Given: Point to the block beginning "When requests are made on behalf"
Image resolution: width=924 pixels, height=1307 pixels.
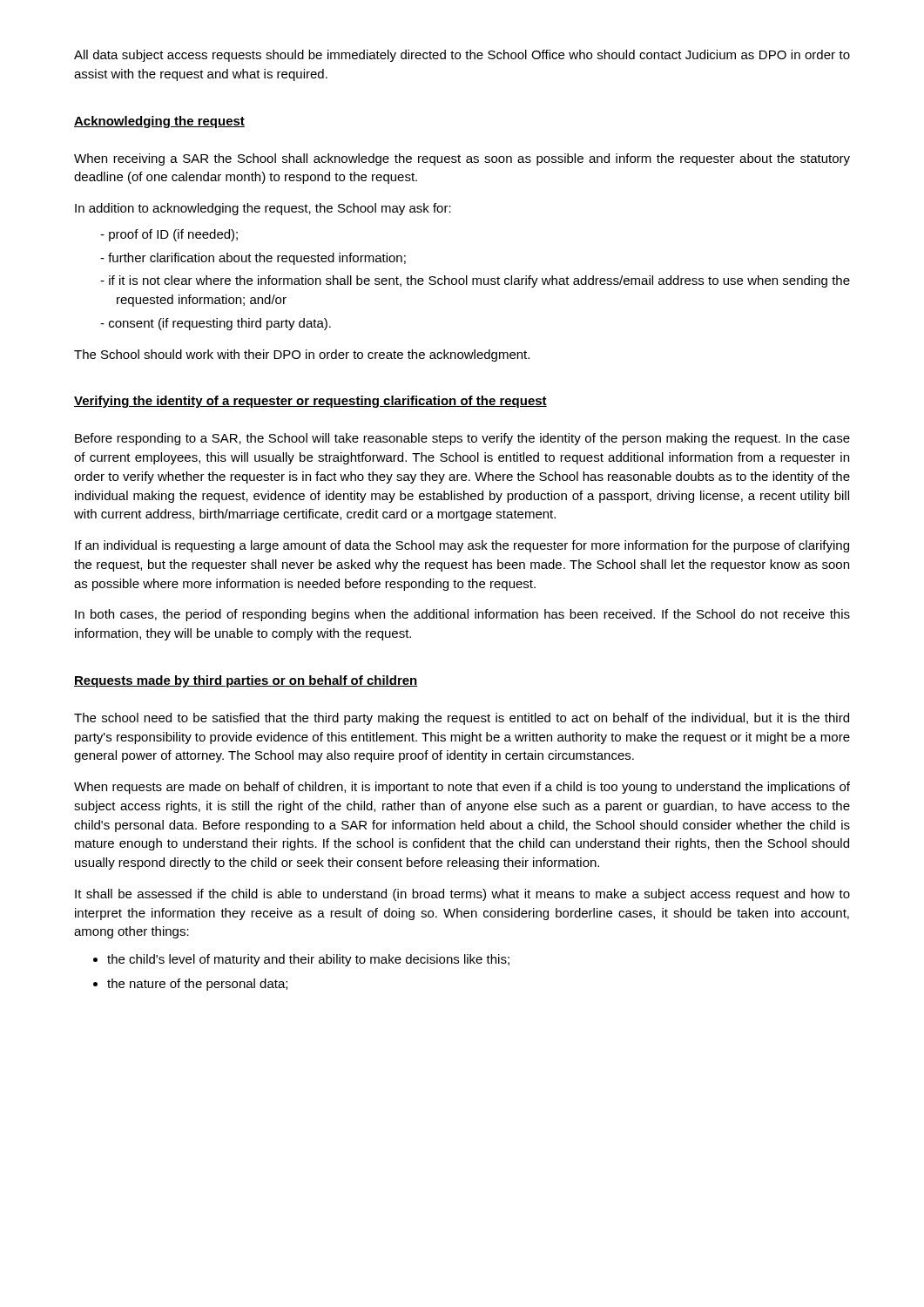Looking at the screenshot, I should 462,824.
